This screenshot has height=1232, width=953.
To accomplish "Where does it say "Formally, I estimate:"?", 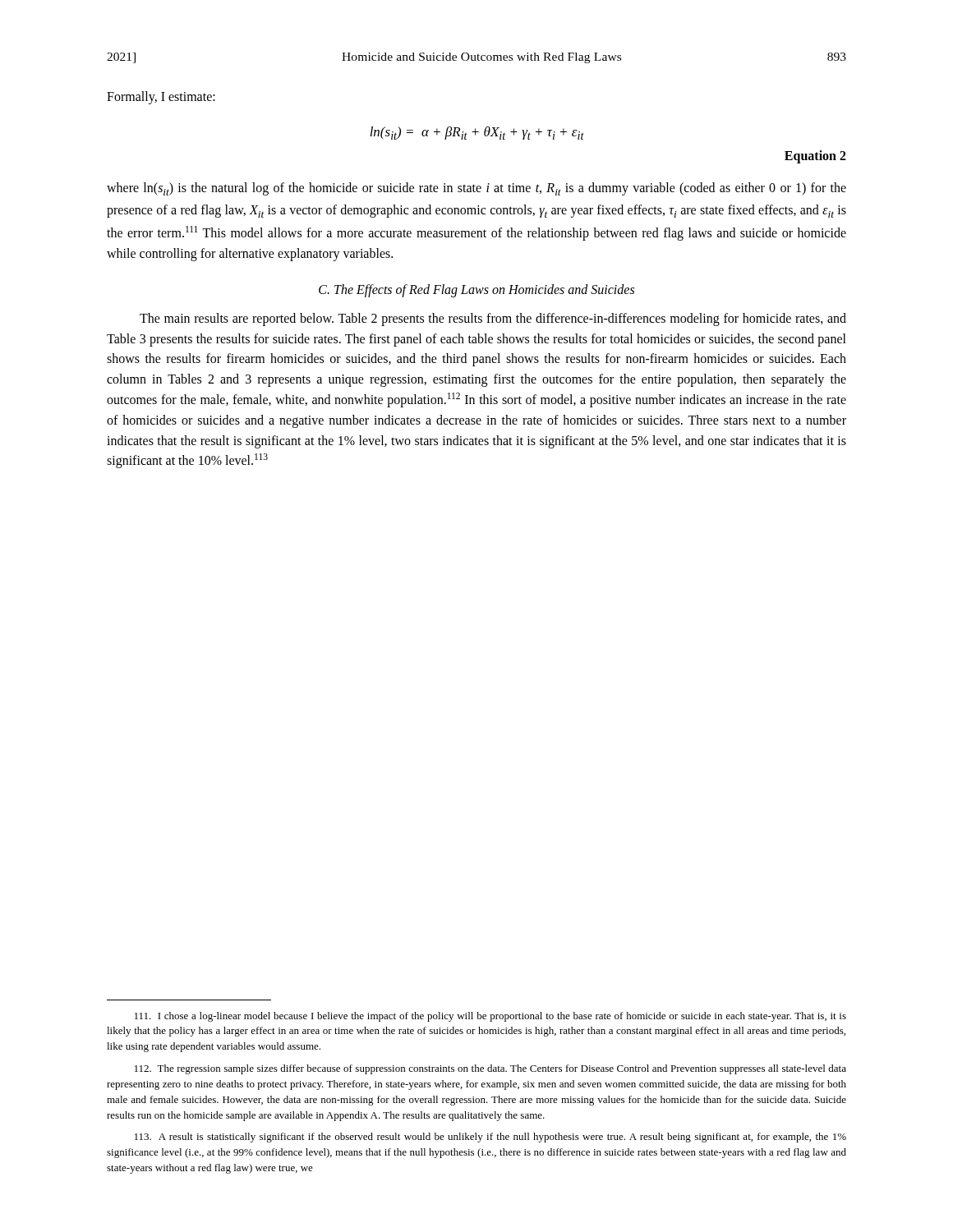I will pos(161,97).
